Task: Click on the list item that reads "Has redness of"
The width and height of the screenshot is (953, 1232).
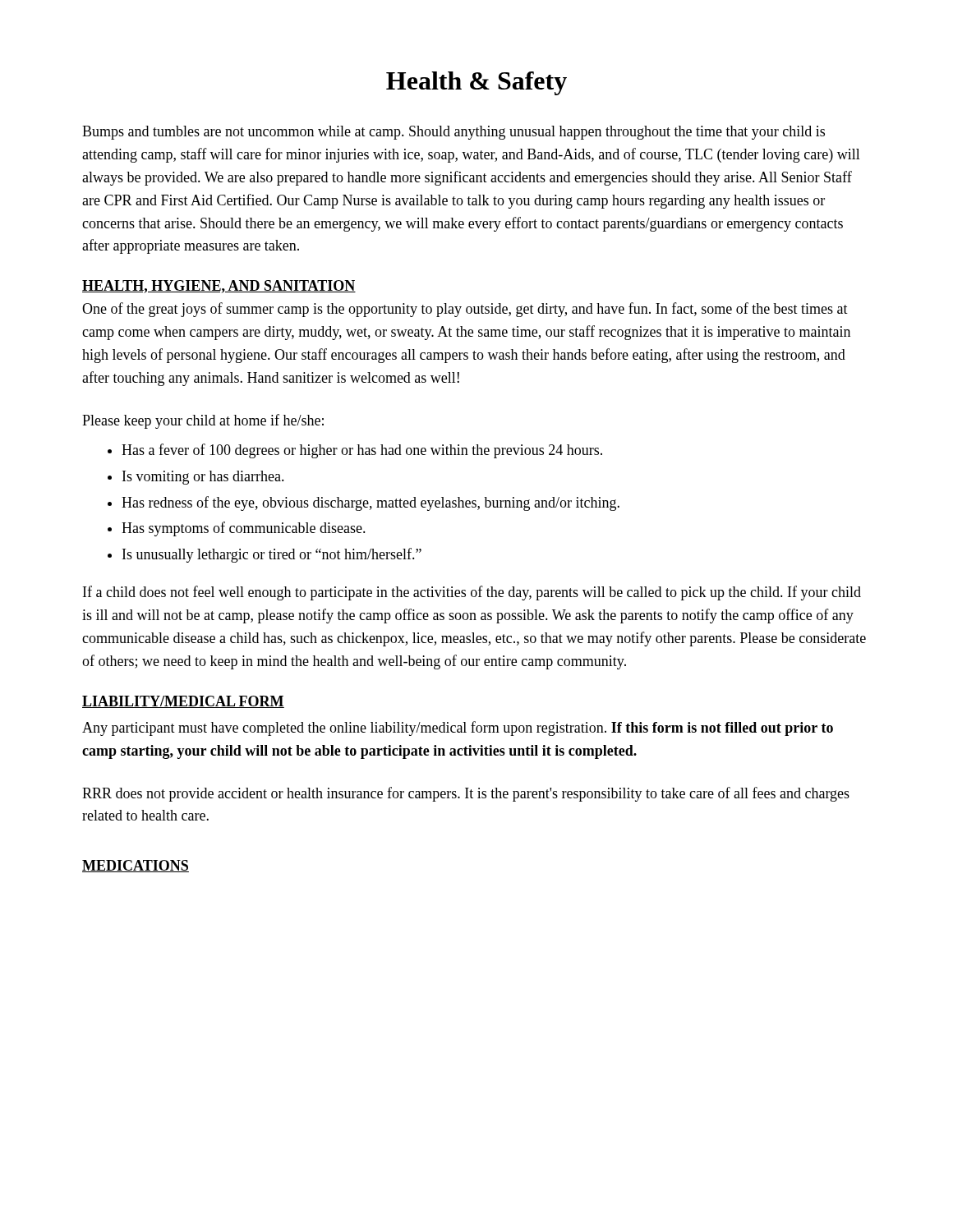Action: (371, 502)
